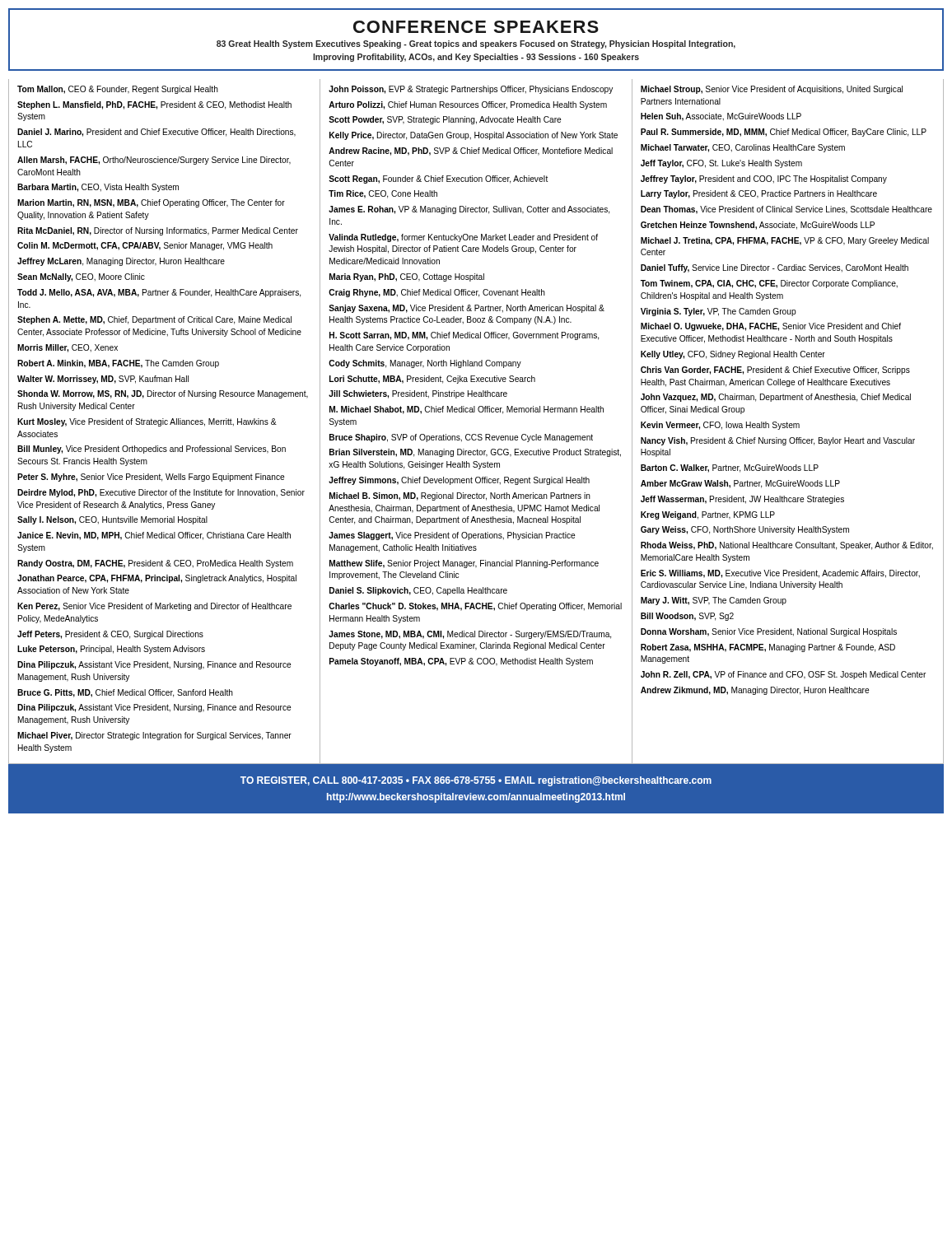Screen dimensions: 1235x952
Task: Click on the text block containing "Michael Stroup, Senior Vice President of"
Action: tap(788, 391)
